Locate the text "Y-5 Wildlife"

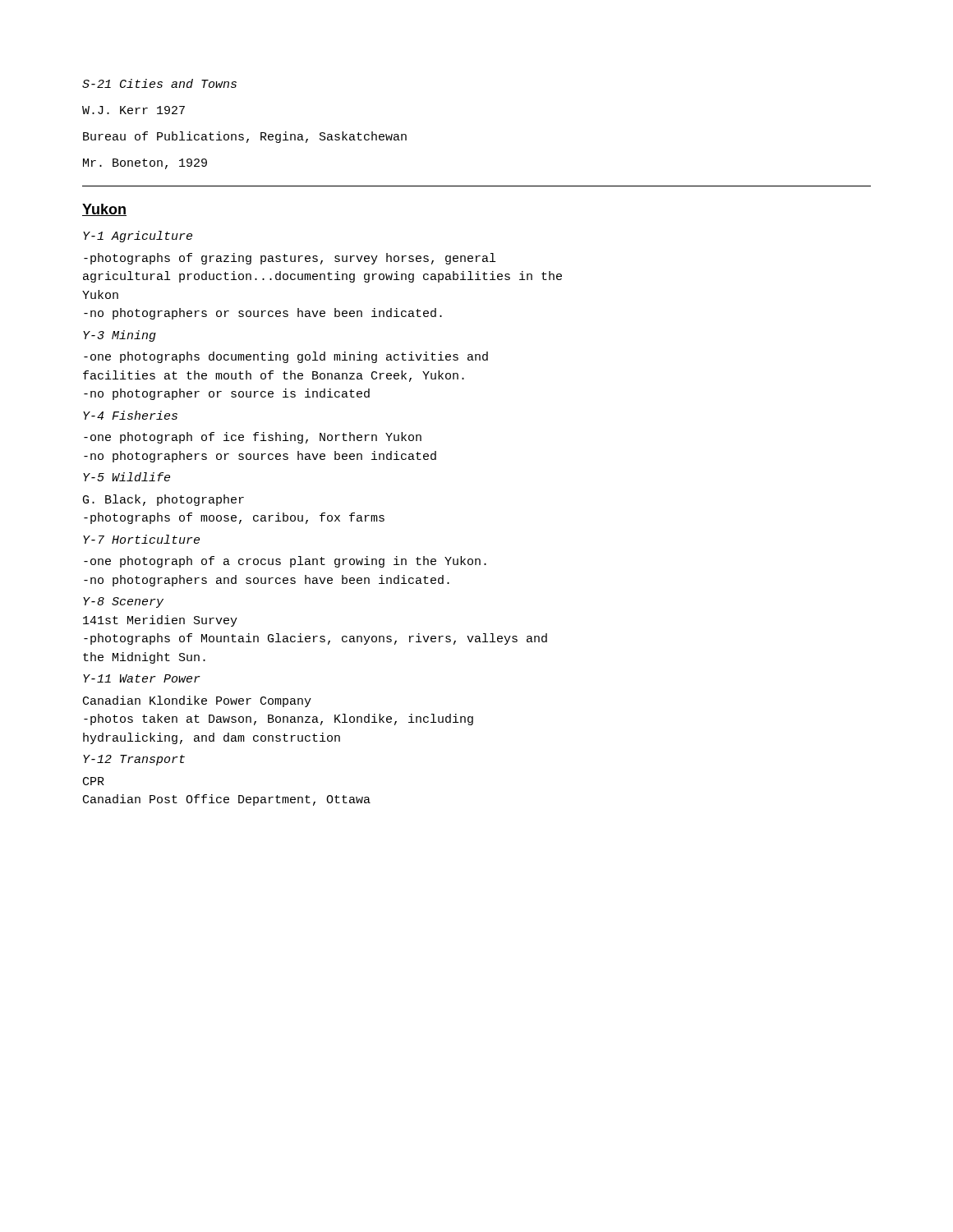pos(127,477)
